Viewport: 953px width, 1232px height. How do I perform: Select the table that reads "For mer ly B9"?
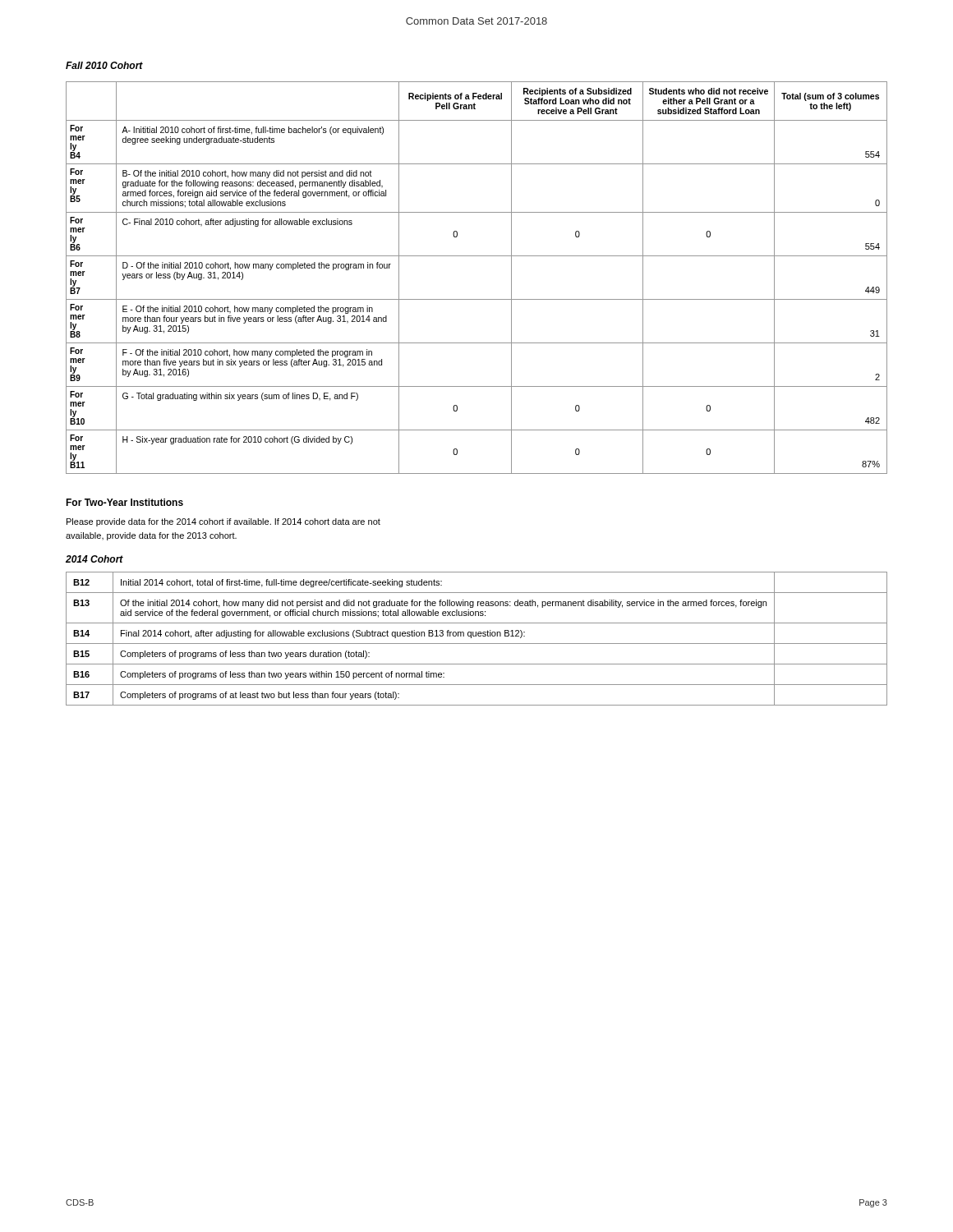pos(476,278)
